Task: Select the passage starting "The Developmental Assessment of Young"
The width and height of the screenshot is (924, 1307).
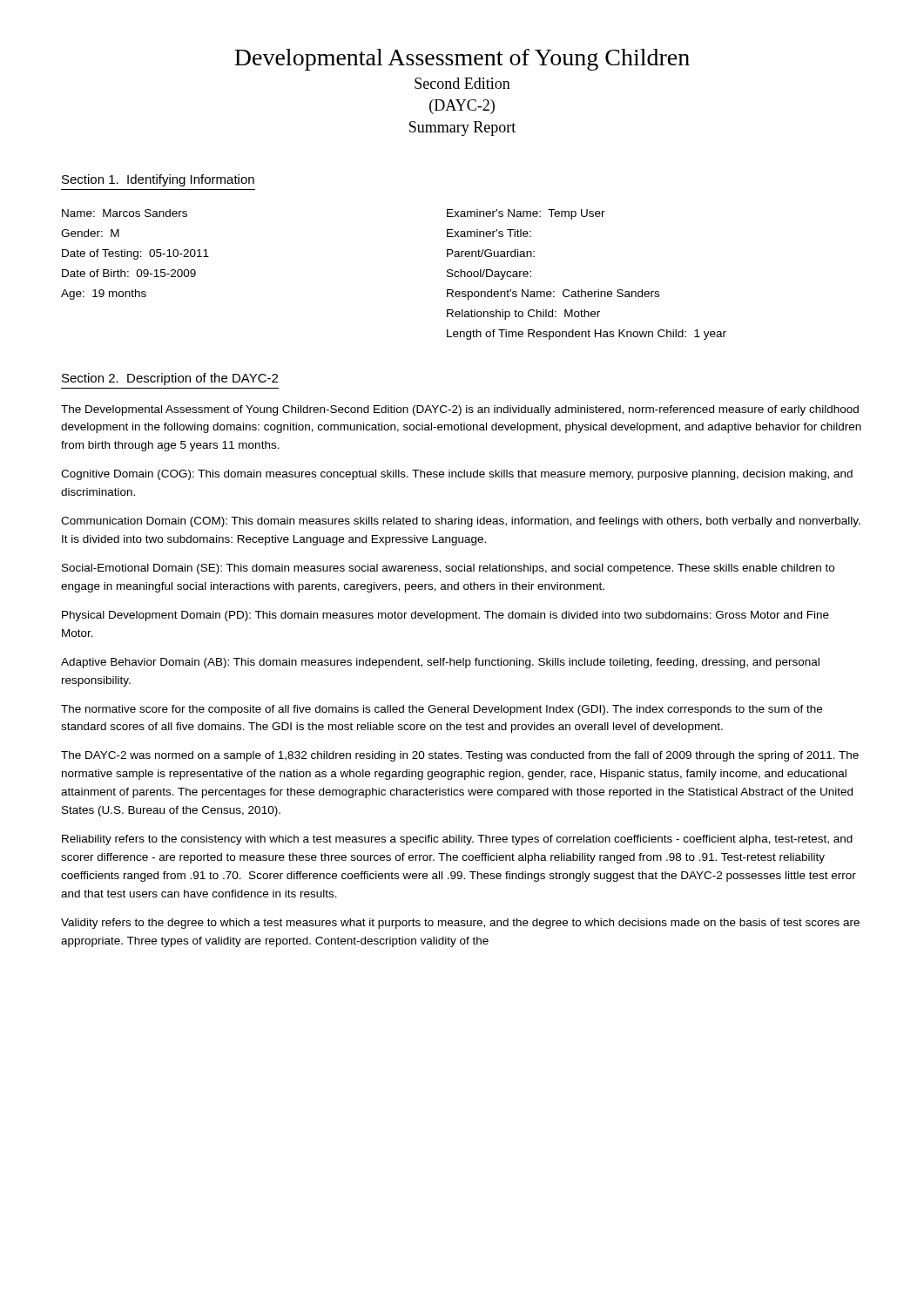Action: [461, 427]
